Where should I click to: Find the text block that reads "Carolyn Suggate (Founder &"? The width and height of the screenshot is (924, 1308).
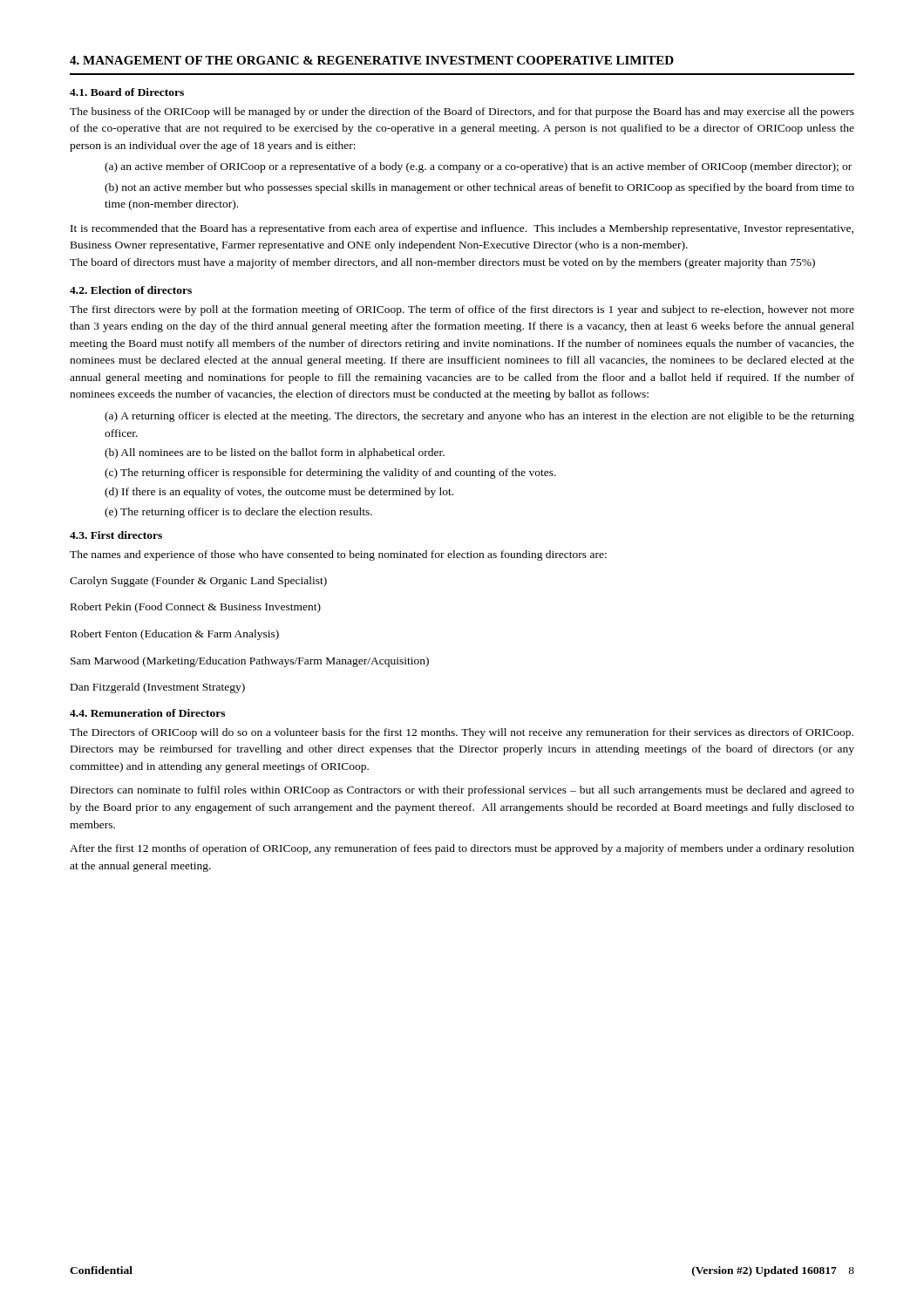tap(198, 580)
